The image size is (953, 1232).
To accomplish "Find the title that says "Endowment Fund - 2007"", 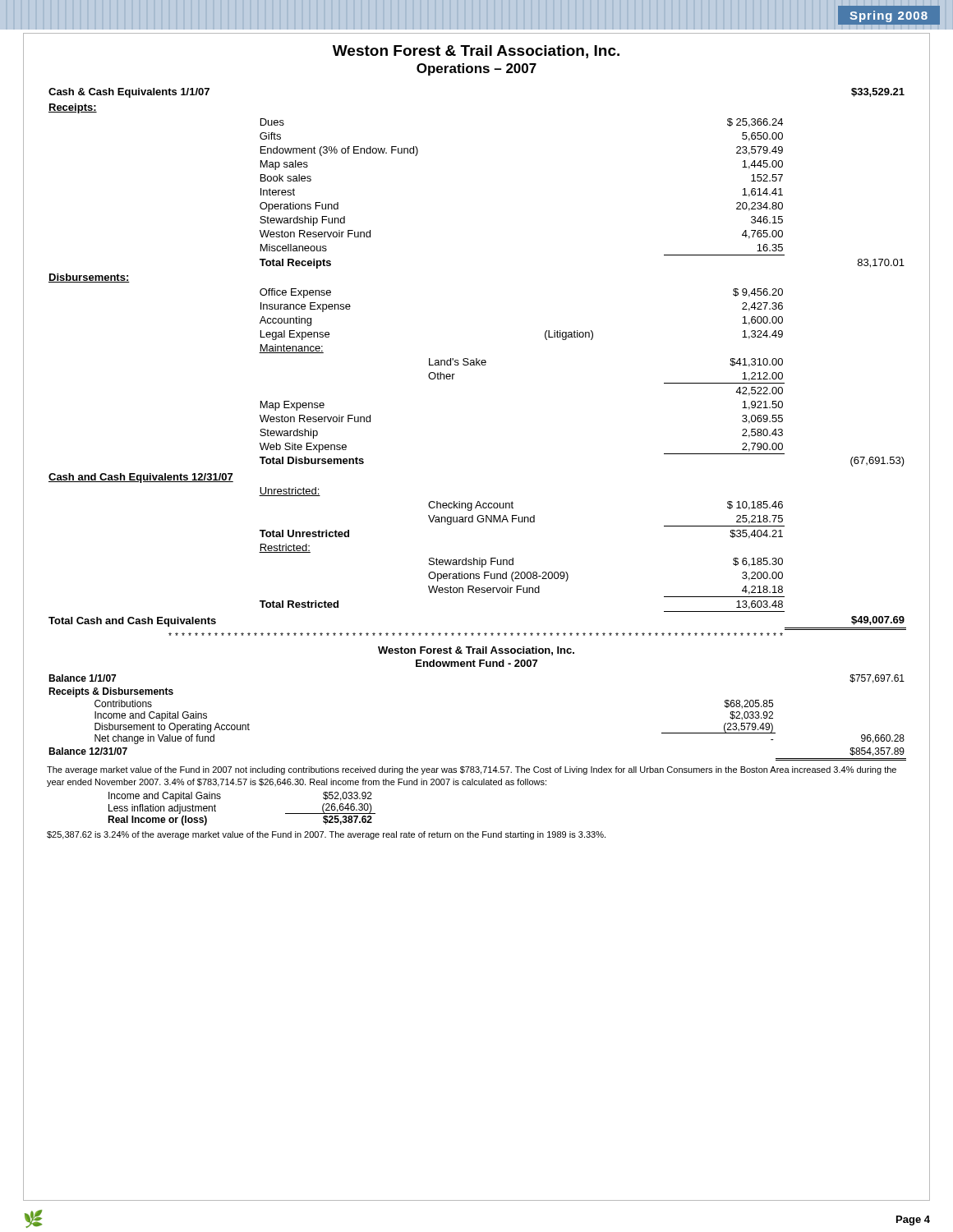I will (476, 663).
